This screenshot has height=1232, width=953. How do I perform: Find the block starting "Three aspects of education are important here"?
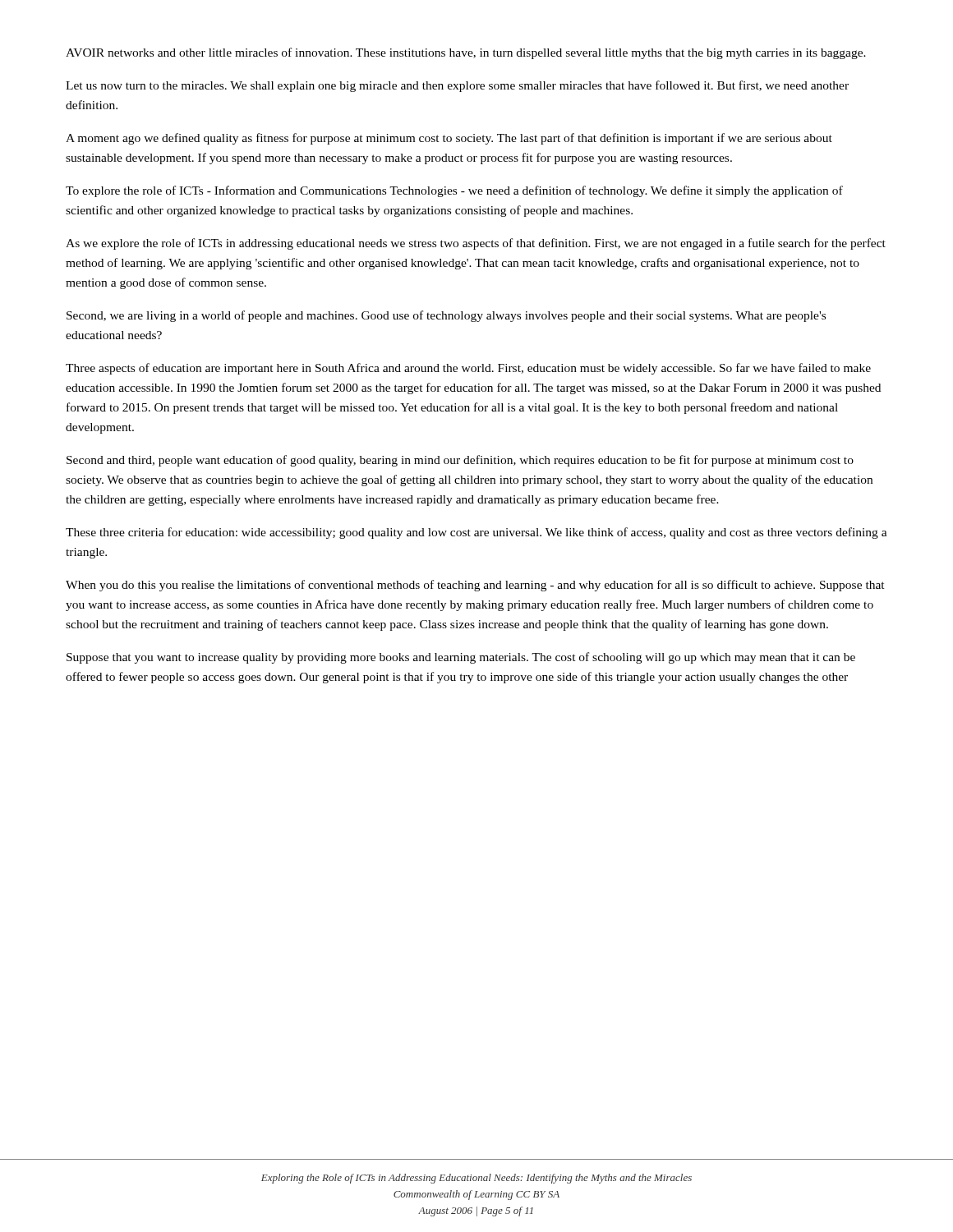(x=473, y=397)
